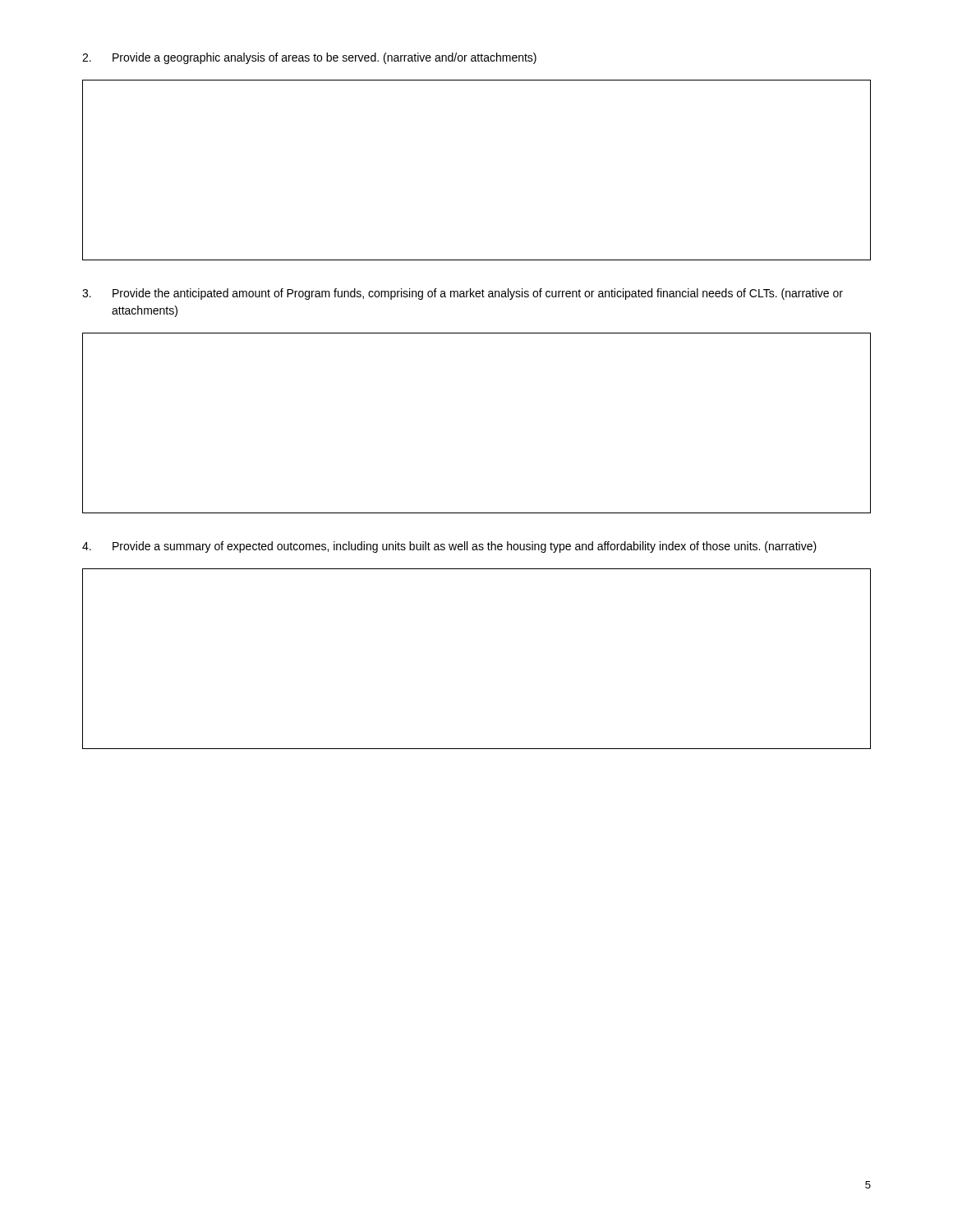
Task: Select the text block starting "4. Provide a"
Action: (476, 547)
